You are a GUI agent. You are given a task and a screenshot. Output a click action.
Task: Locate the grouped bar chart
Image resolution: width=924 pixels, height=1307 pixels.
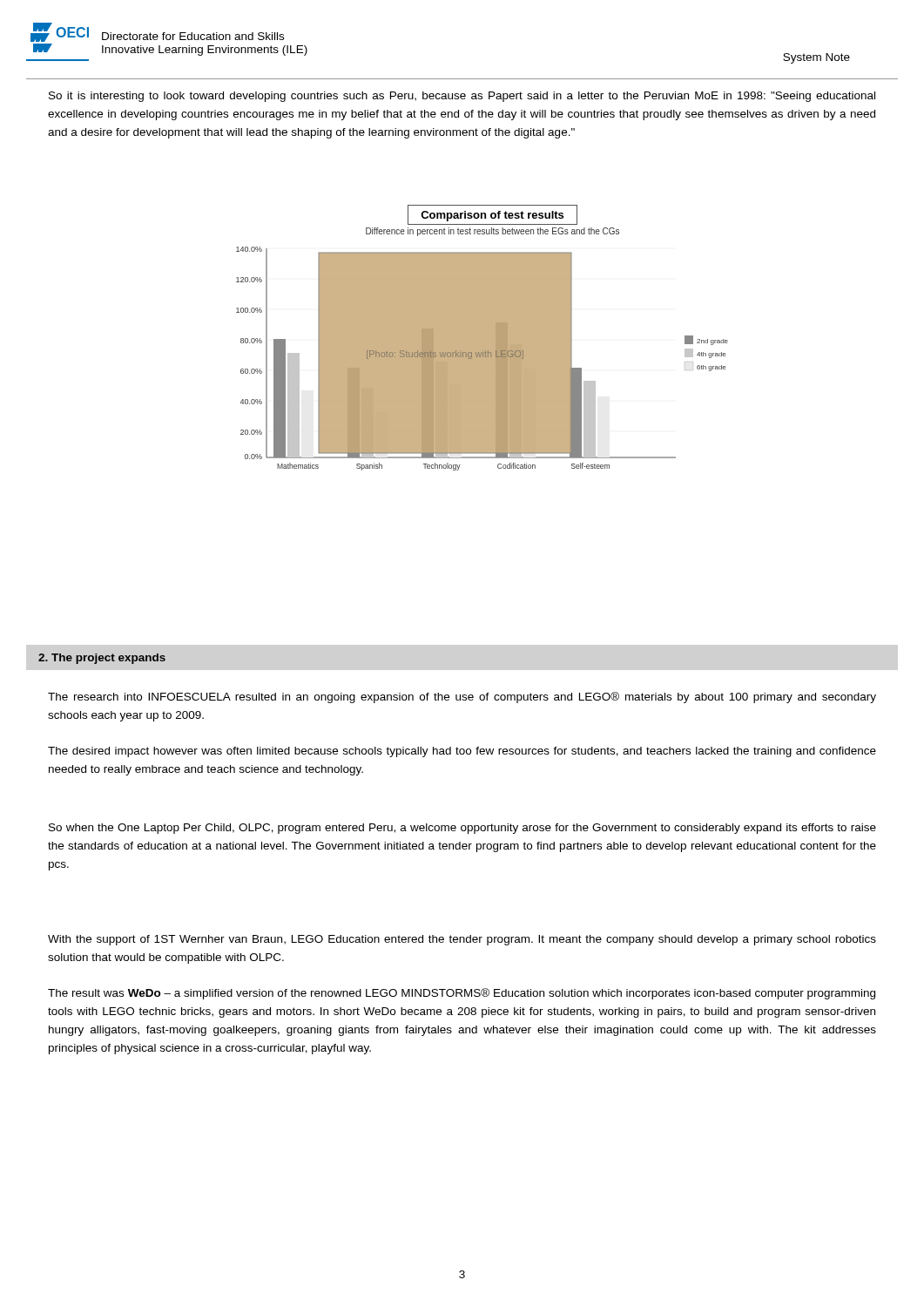coord(492,354)
